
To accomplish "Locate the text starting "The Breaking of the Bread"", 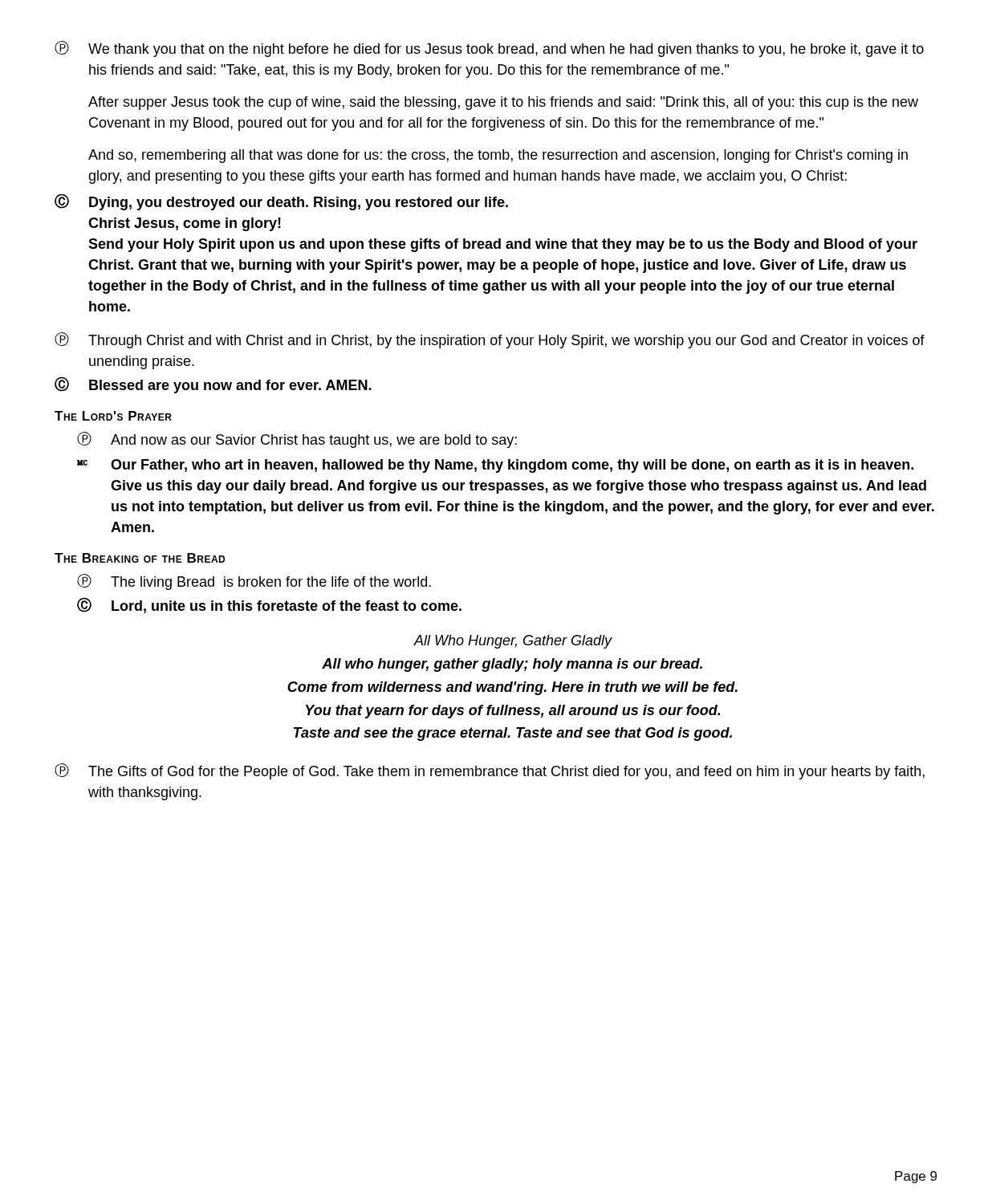I will 140,558.
